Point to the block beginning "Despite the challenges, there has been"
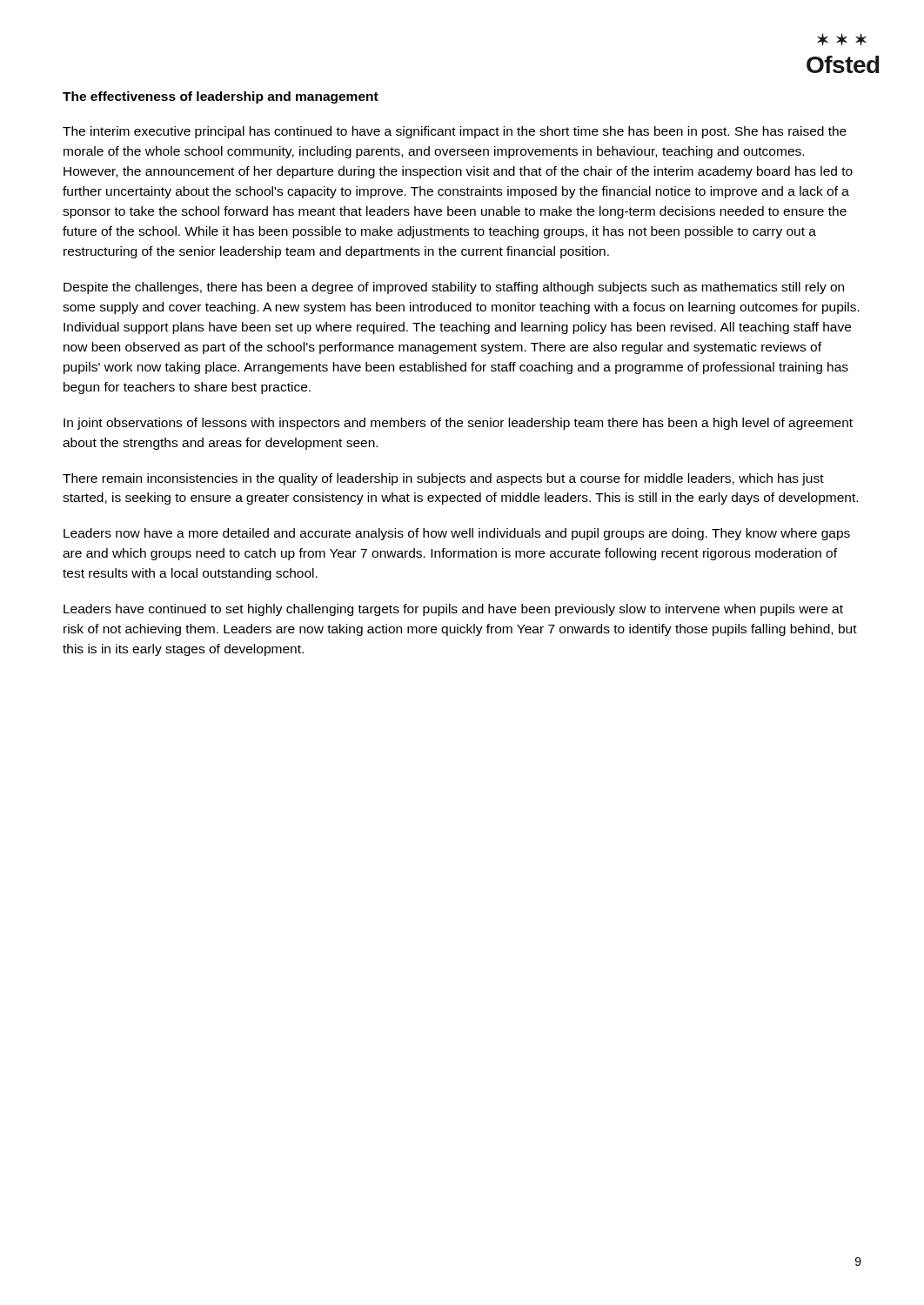924x1305 pixels. 461,337
